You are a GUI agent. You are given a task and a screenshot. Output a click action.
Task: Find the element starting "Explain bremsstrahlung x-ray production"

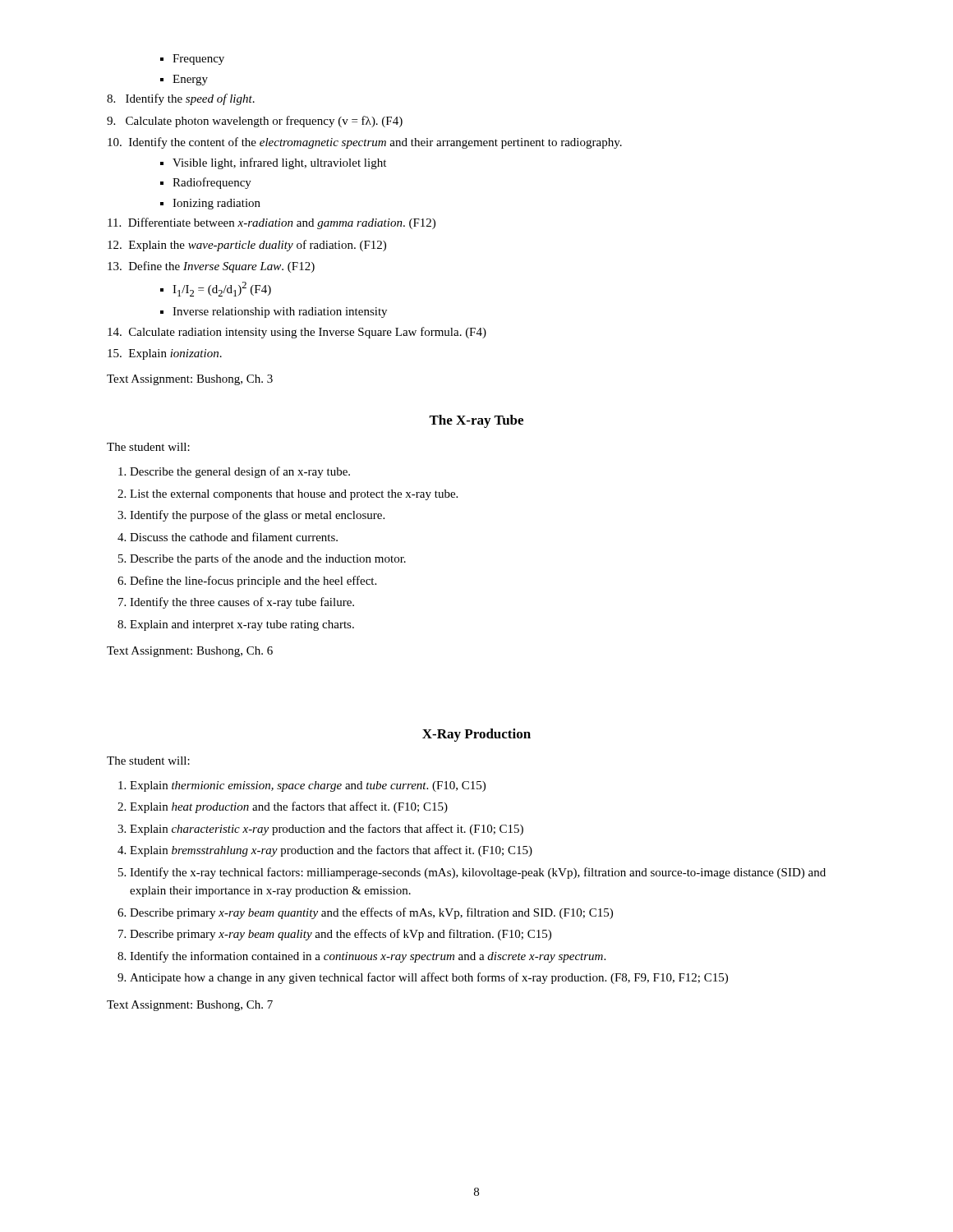tap(331, 850)
